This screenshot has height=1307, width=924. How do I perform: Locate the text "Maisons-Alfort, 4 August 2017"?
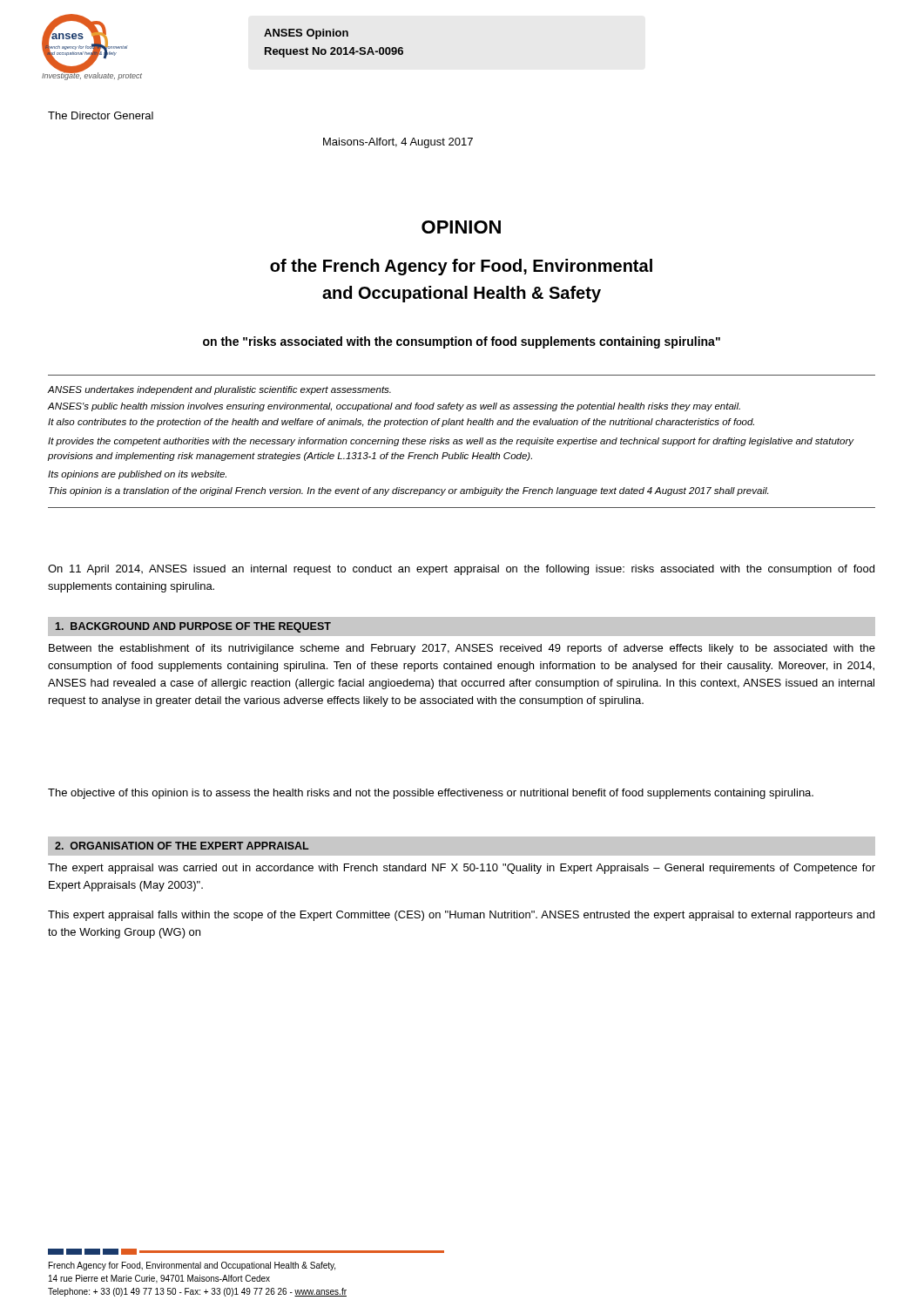[x=398, y=142]
